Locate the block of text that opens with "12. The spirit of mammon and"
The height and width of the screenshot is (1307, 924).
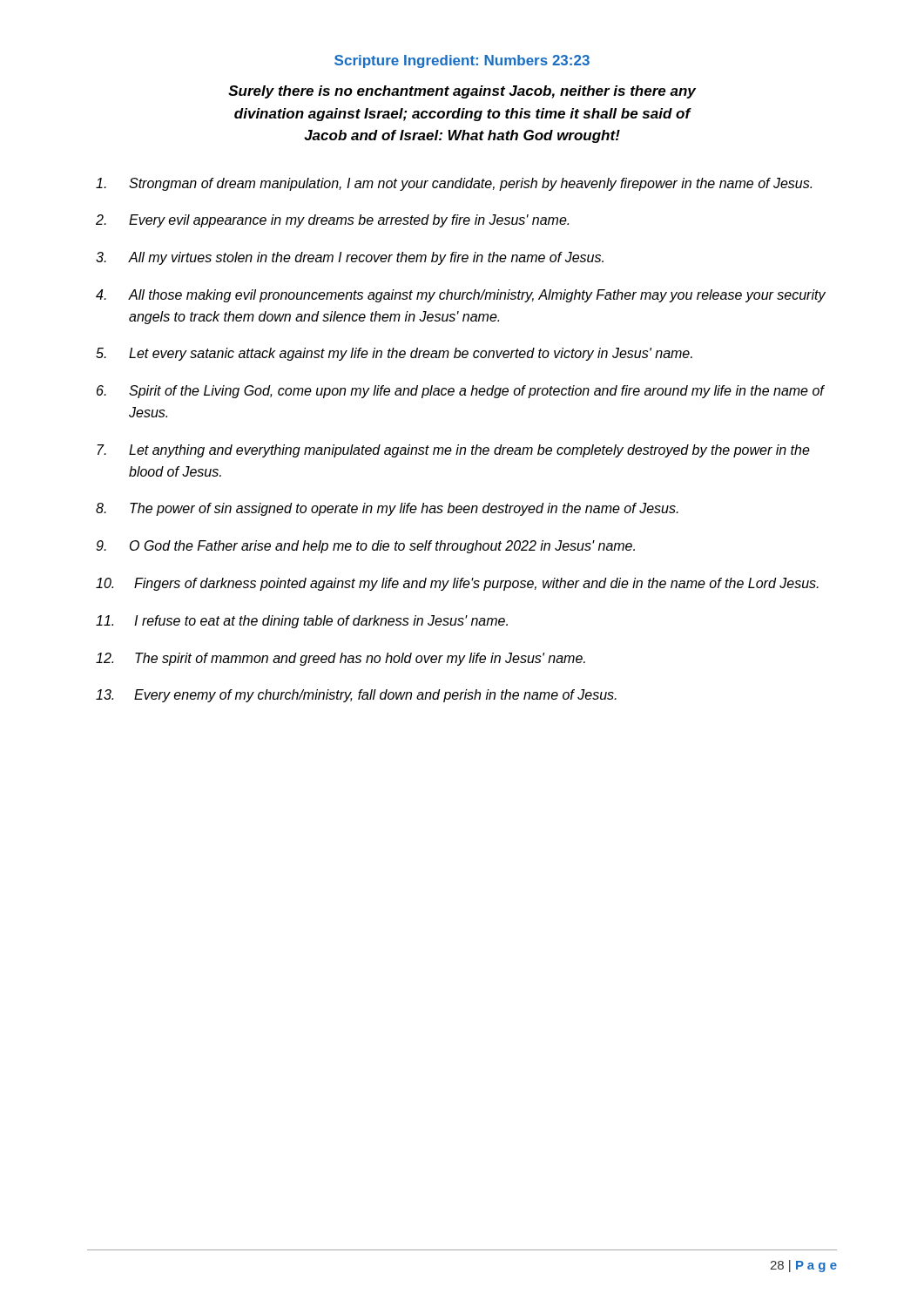click(x=466, y=659)
